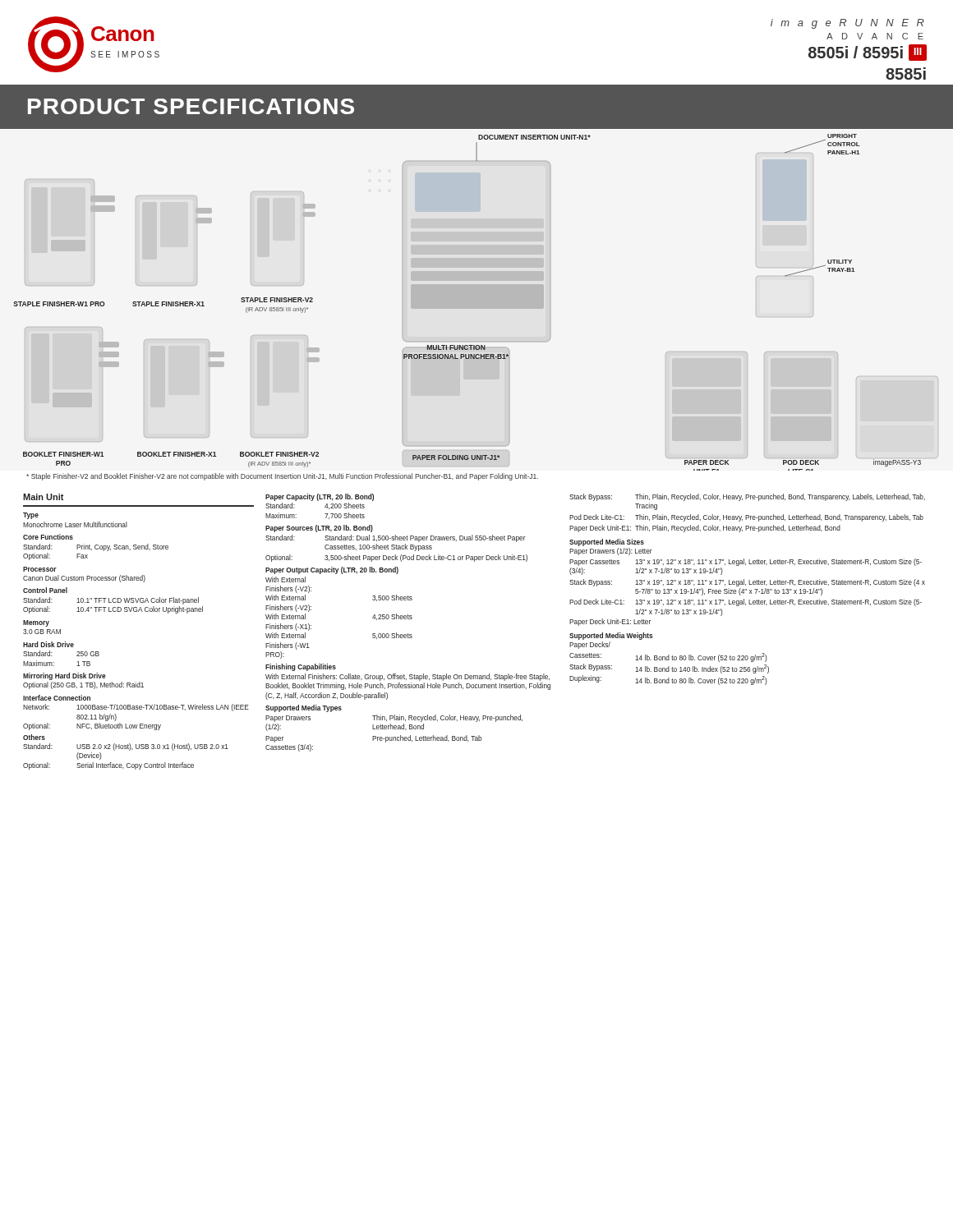The height and width of the screenshot is (1232, 953).
Task: Select the text block that says "Type Monochrome Laser Multifunctional Core Functions Standard:Print,"
Action: [x=31, y=516]
